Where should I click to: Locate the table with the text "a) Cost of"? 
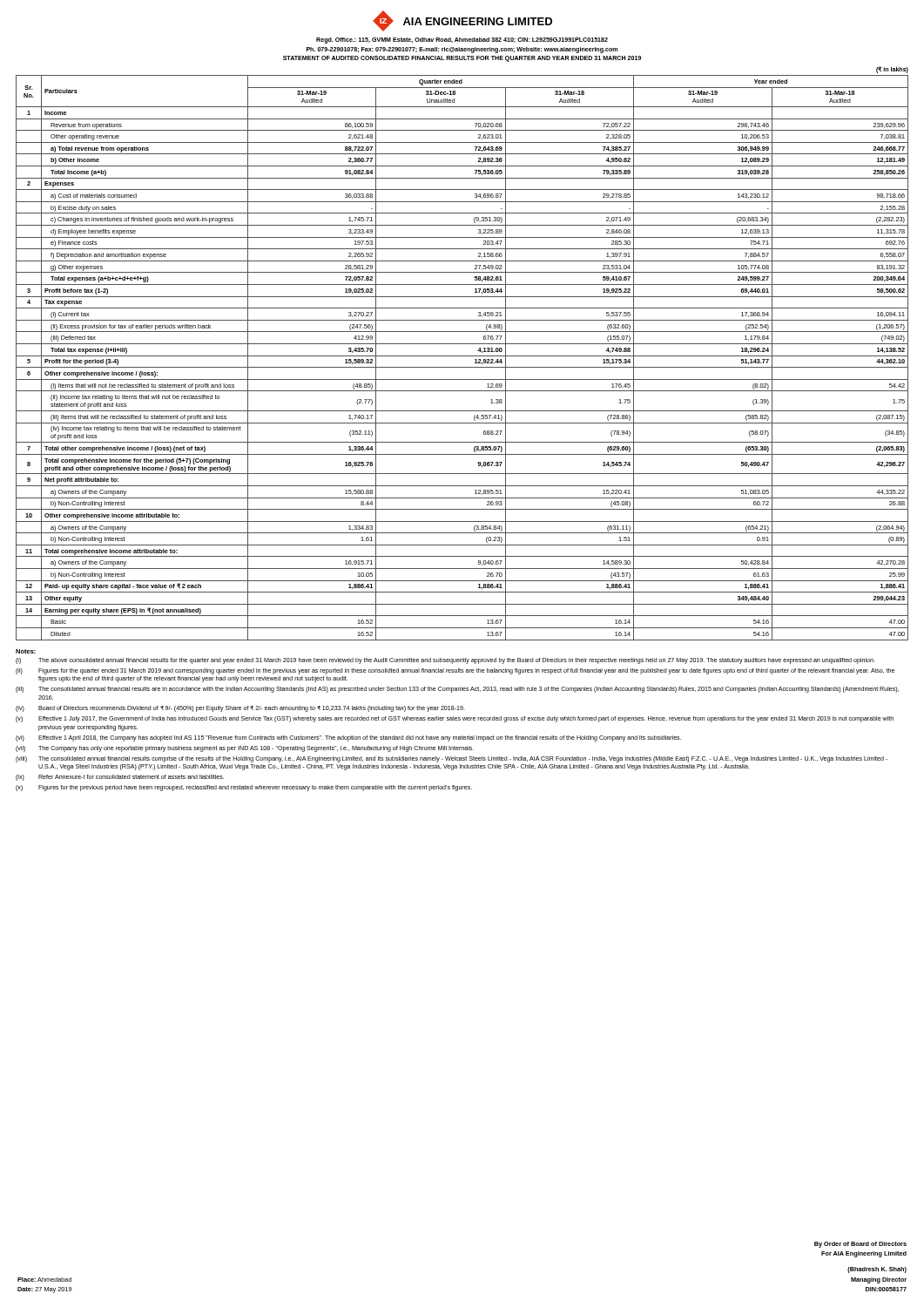click(x=462, y=358)
